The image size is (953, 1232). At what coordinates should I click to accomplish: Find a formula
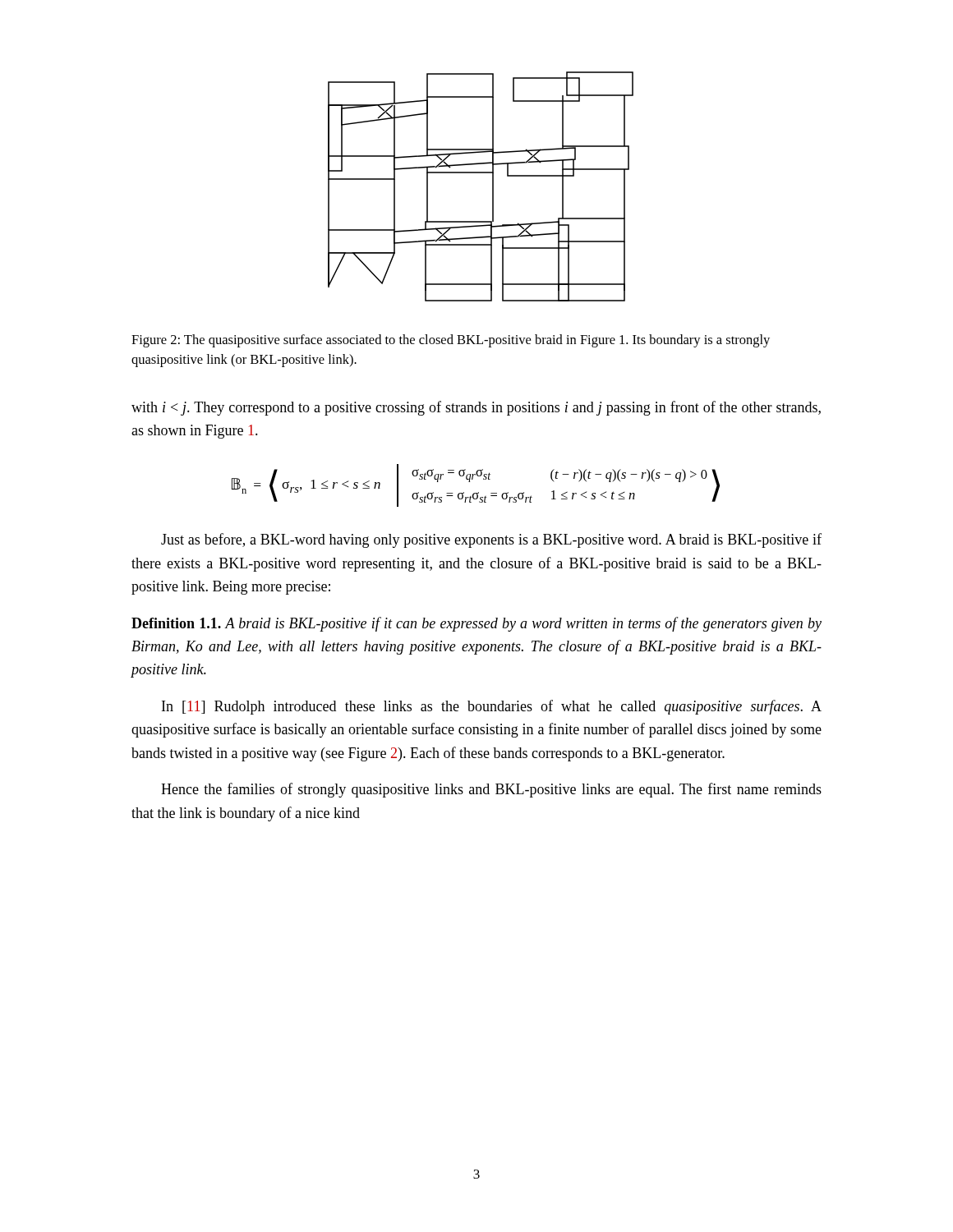click(x=476, y=485)
